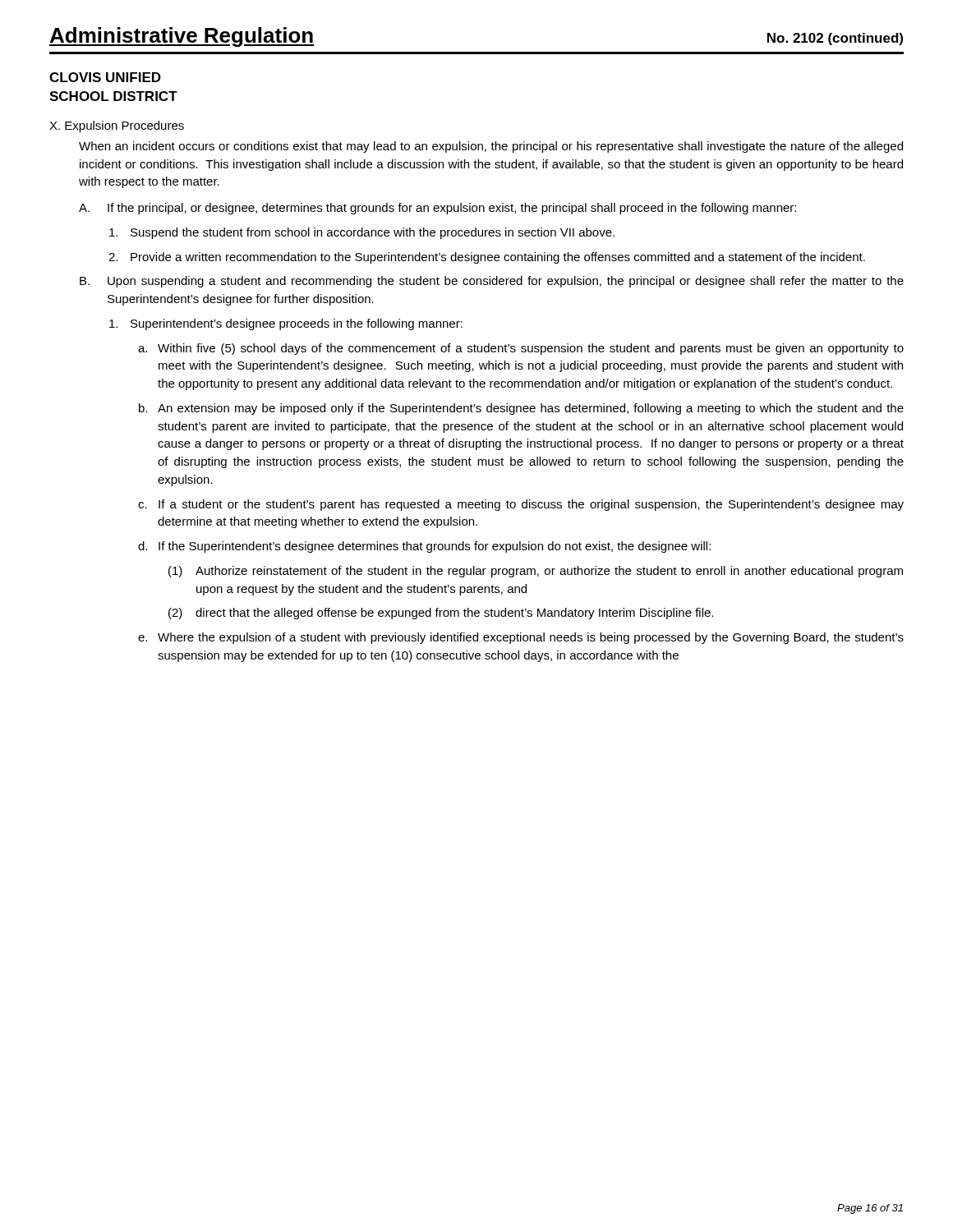The height and width of the screenshot is (1232, 953).
Task: Select the list item that says "e. Where the expulsion of a"
Action: pyautogui.click(x=521, y=646)
